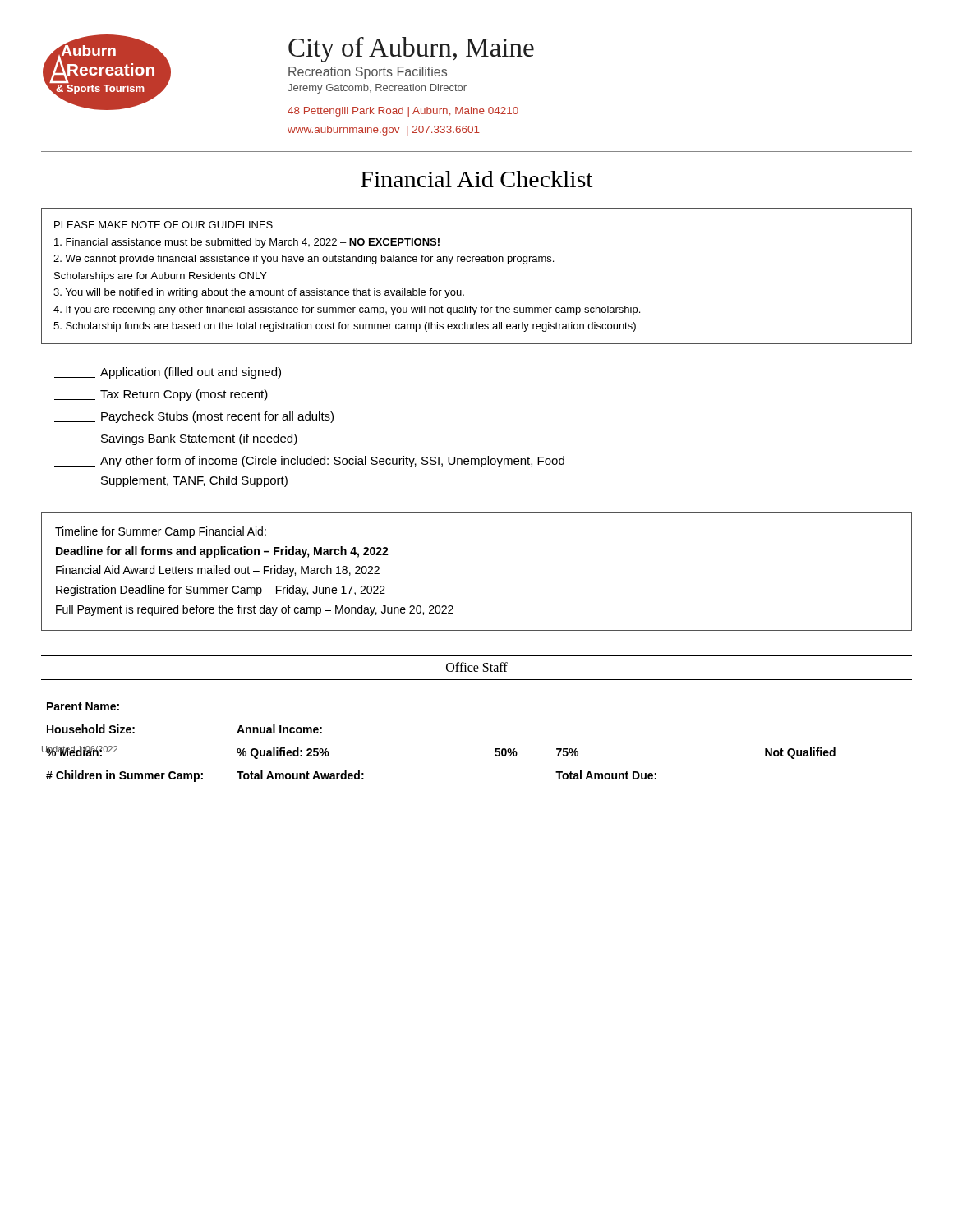The width and height of the screenshot is (953, 1232).
Task: Select the logo
Action: tap(156, 74)
